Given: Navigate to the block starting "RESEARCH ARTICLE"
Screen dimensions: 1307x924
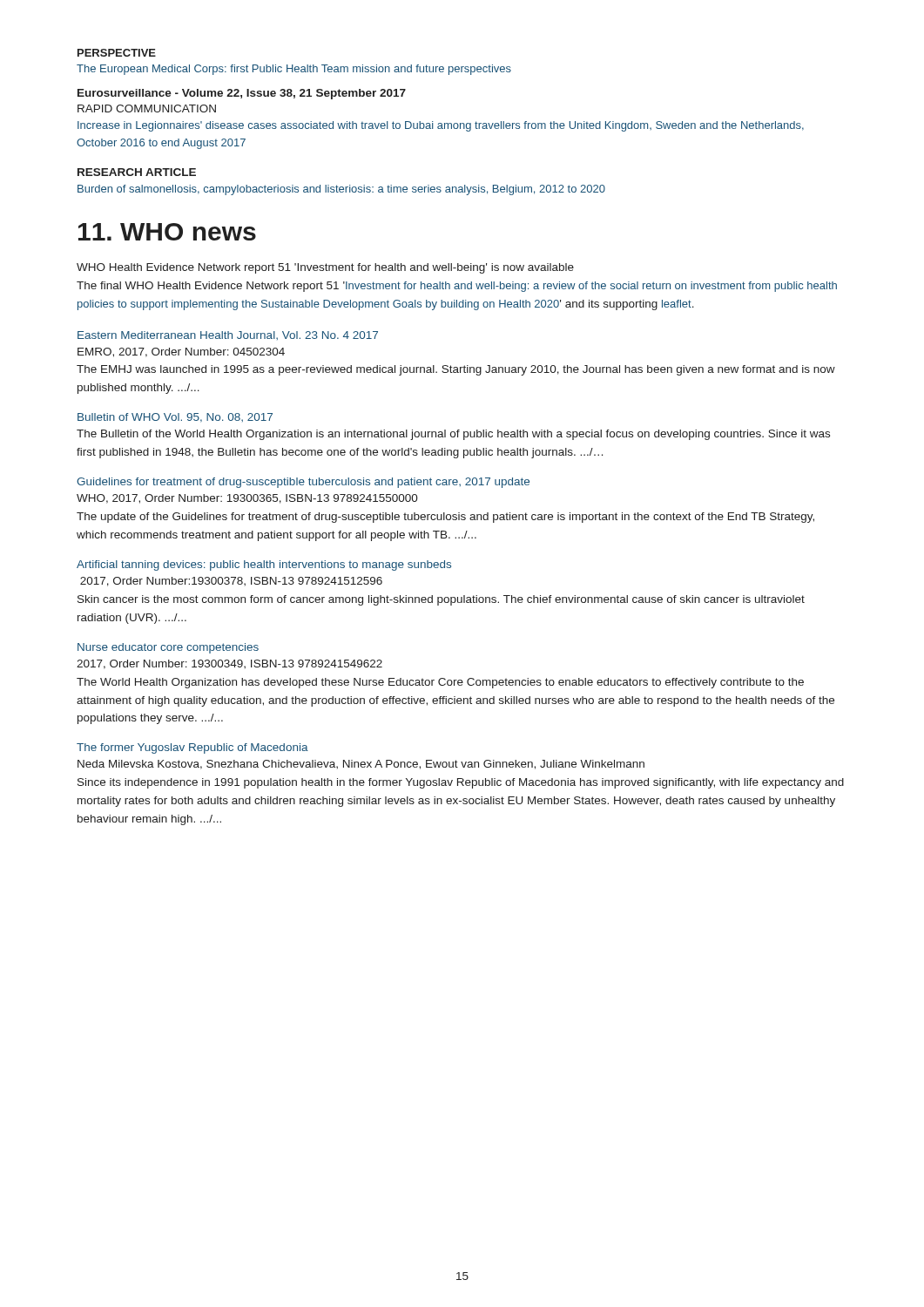Looking at the screenshot, I should pyautogui.click(x=137, y=172).
